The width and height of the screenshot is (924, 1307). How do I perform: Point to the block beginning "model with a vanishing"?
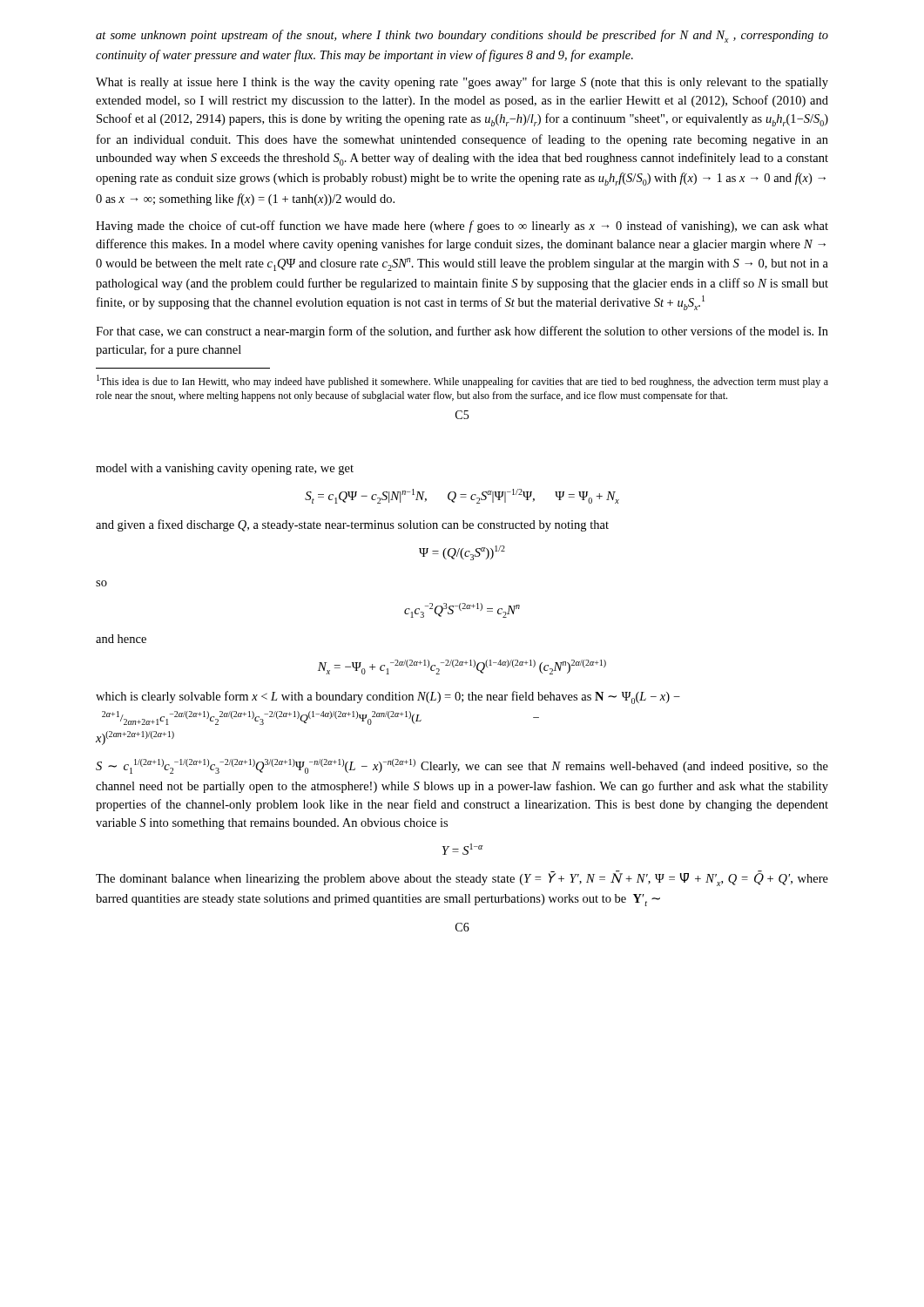click(225, 468)
